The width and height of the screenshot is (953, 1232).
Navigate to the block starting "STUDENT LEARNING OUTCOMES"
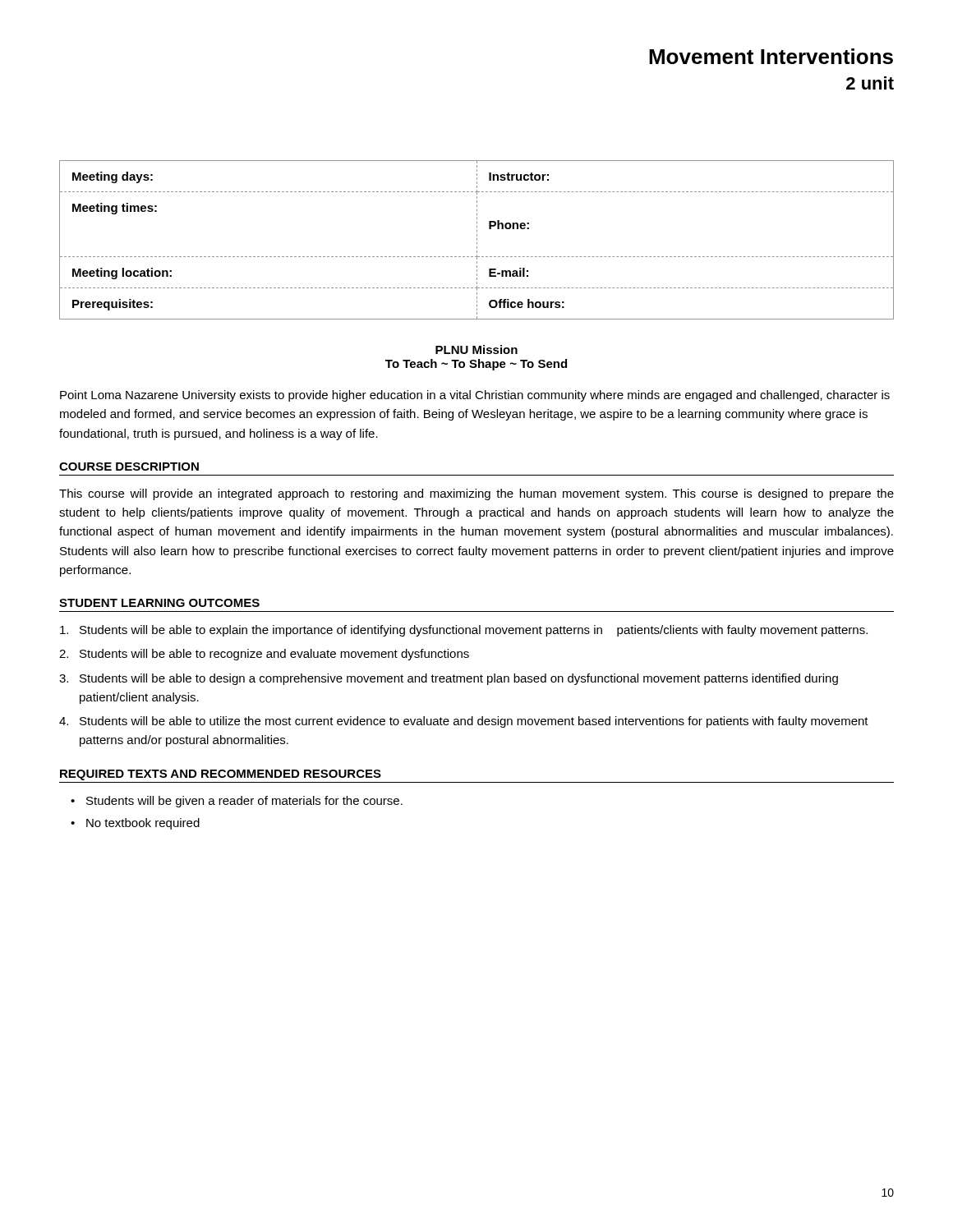[159, 602]
